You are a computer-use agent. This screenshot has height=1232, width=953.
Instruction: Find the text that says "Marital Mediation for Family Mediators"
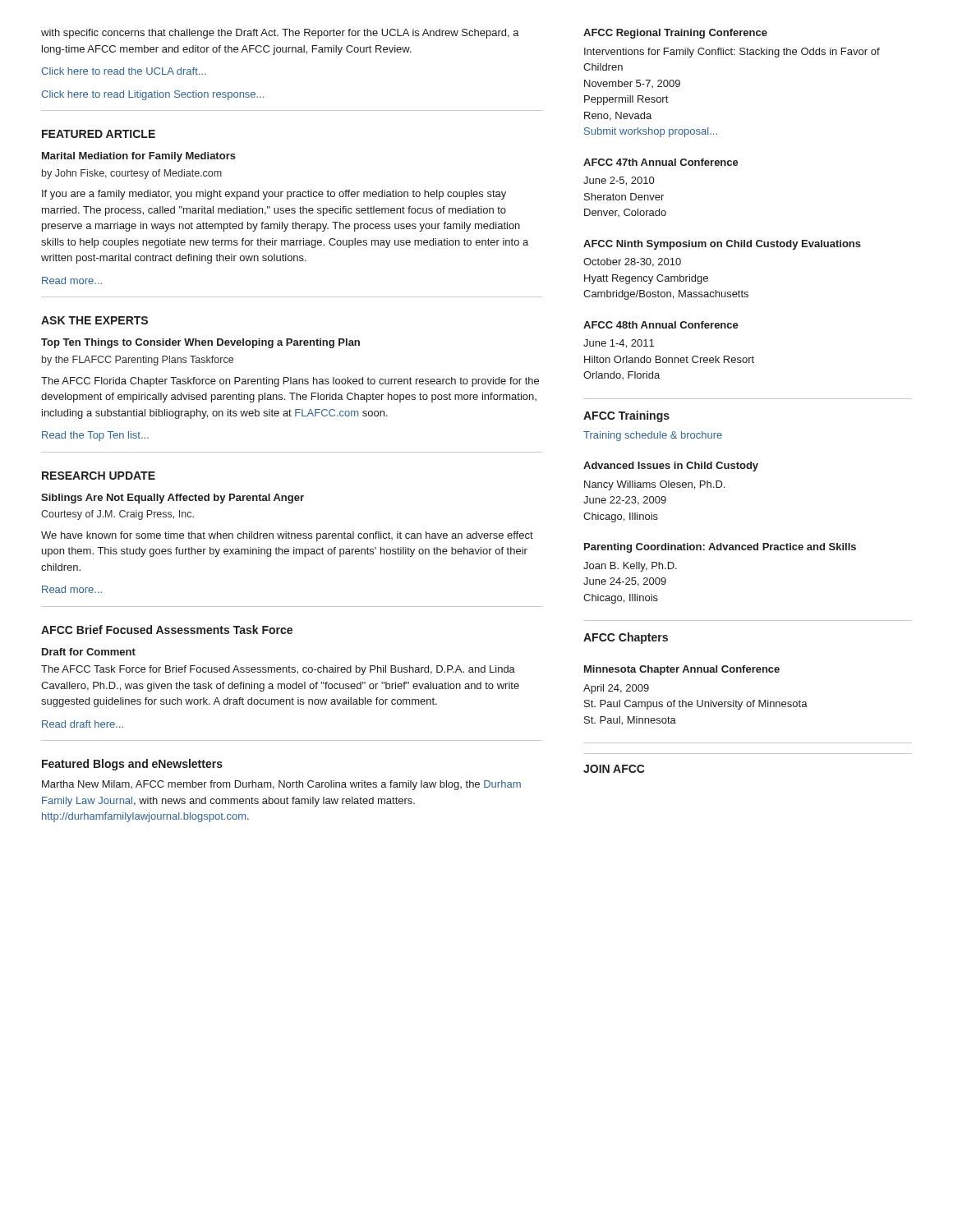coord(139,157)
